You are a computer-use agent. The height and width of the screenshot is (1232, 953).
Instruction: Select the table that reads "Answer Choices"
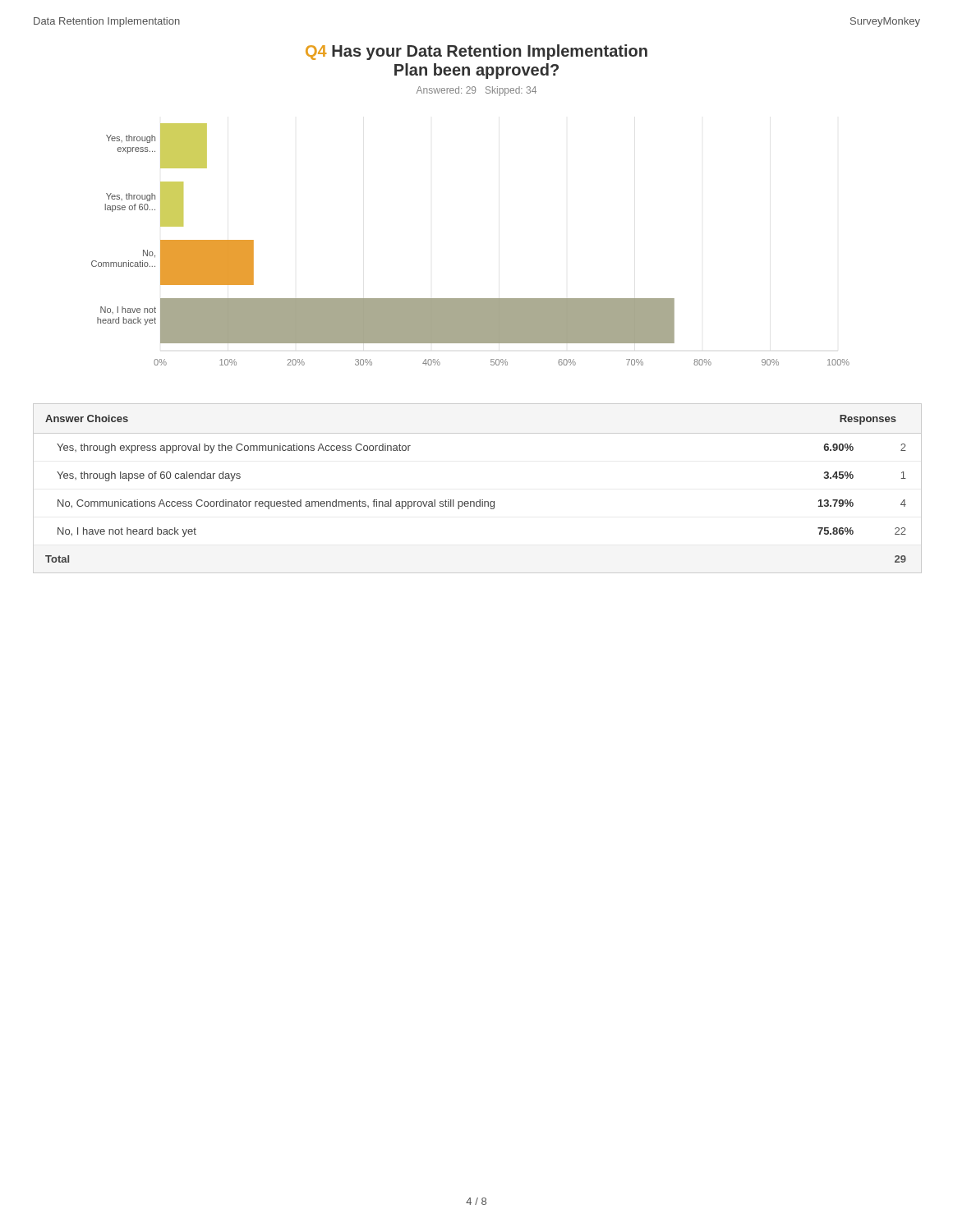coord(477,488)
